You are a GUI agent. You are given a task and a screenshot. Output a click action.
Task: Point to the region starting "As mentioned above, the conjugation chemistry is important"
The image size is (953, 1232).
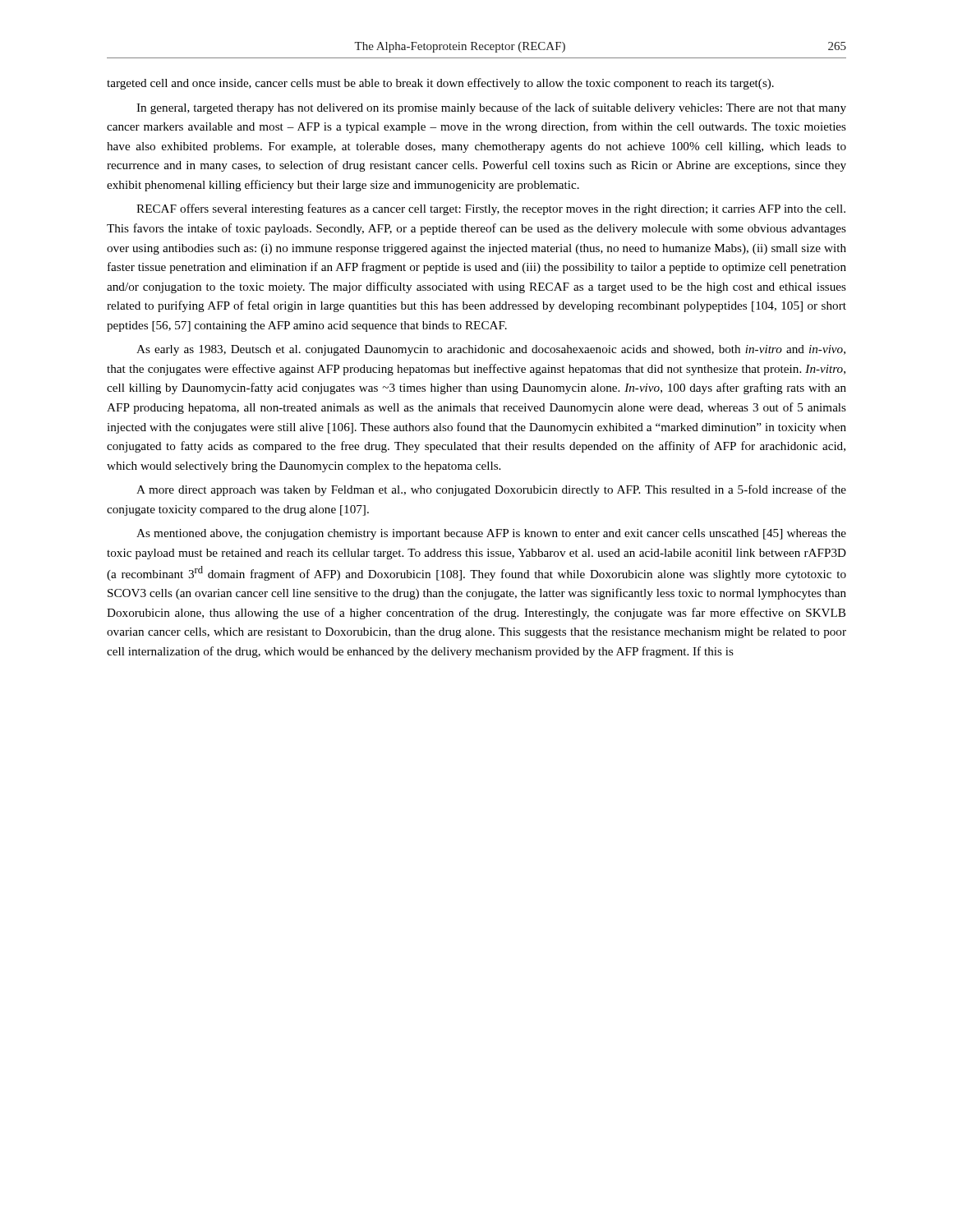pyautogui.click(x=476, y=592)
